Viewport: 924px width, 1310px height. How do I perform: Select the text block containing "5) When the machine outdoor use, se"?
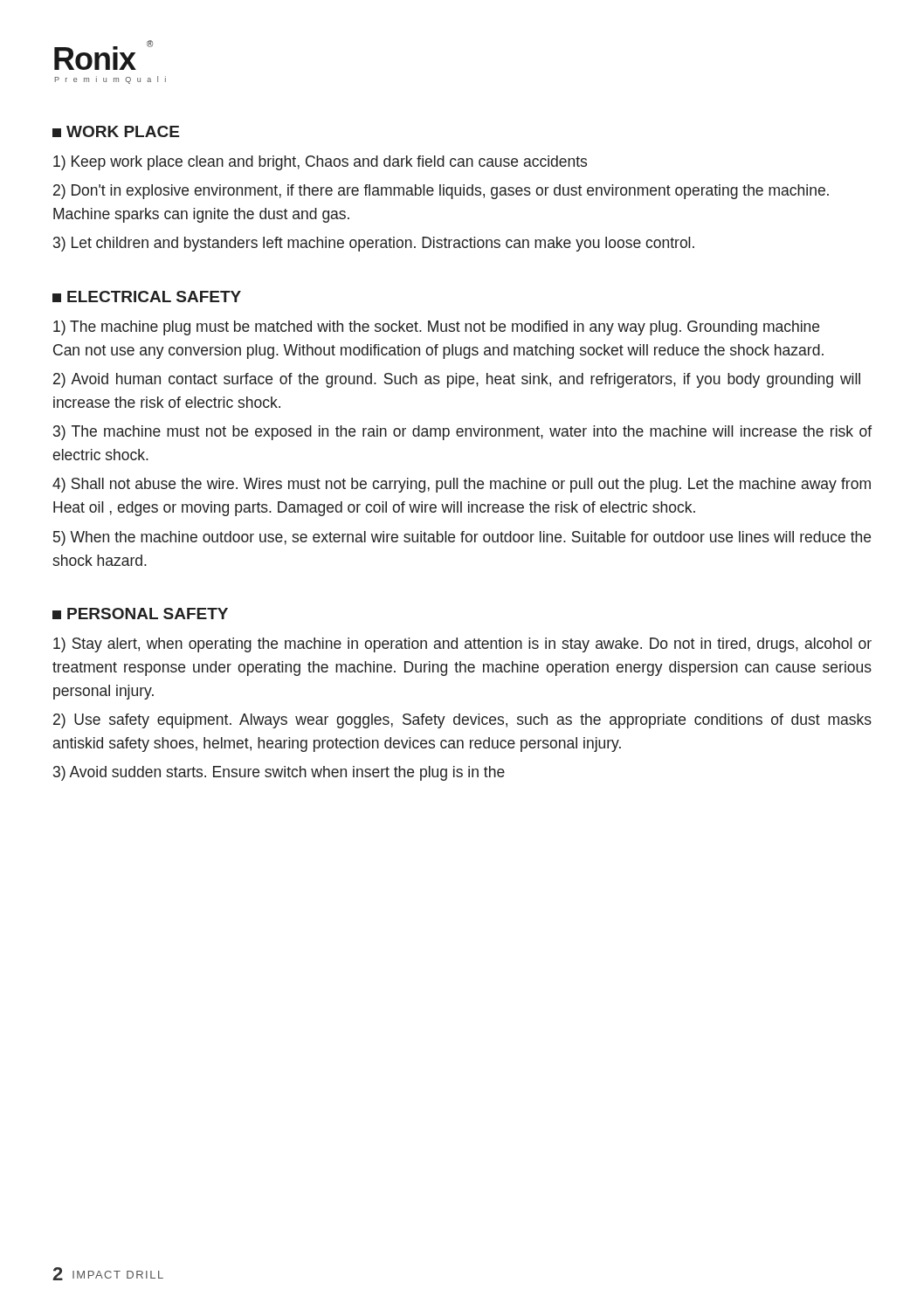(462, 548)
